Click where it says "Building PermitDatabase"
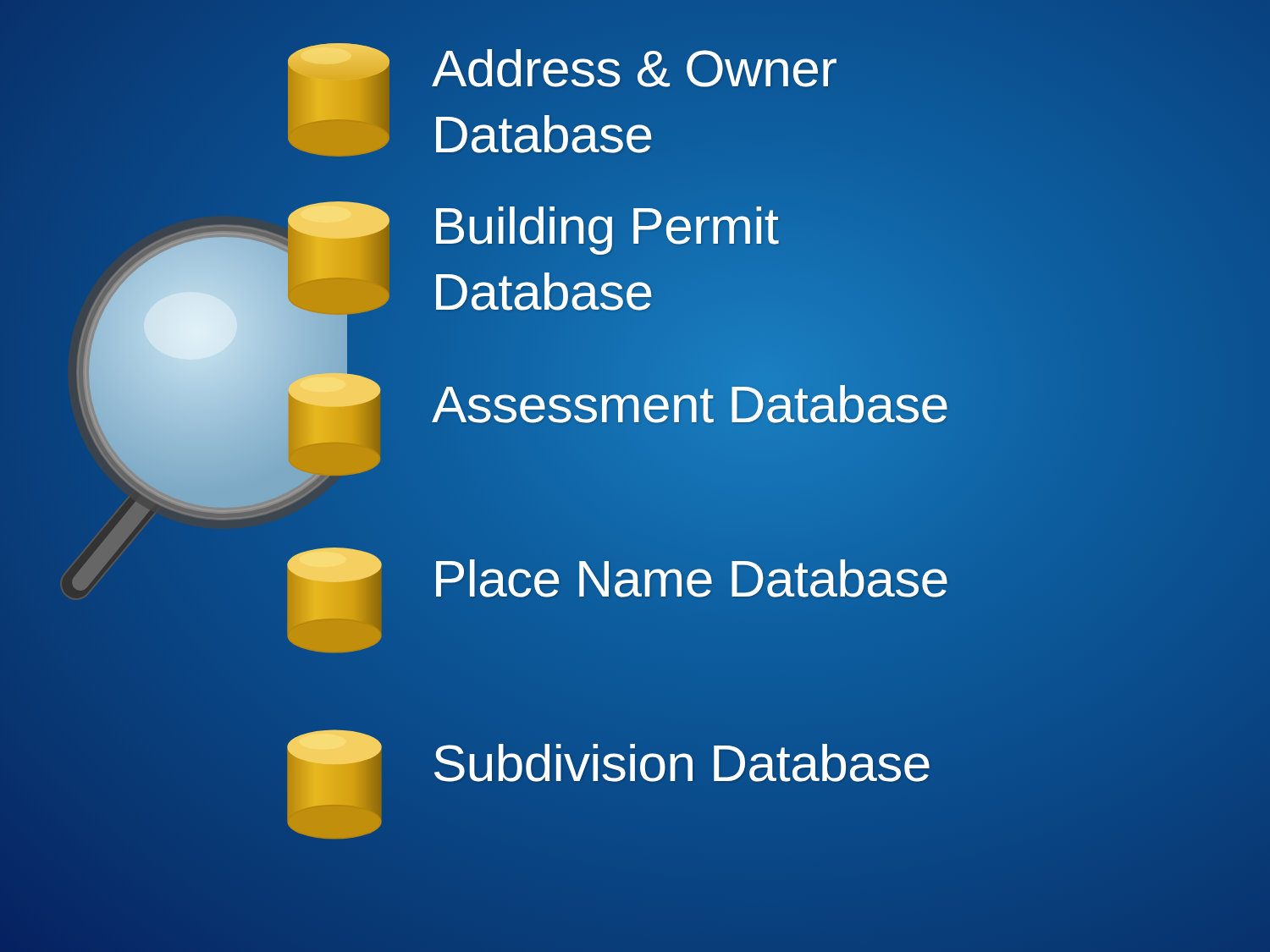Screen dimensions: 952x1270 605,258
